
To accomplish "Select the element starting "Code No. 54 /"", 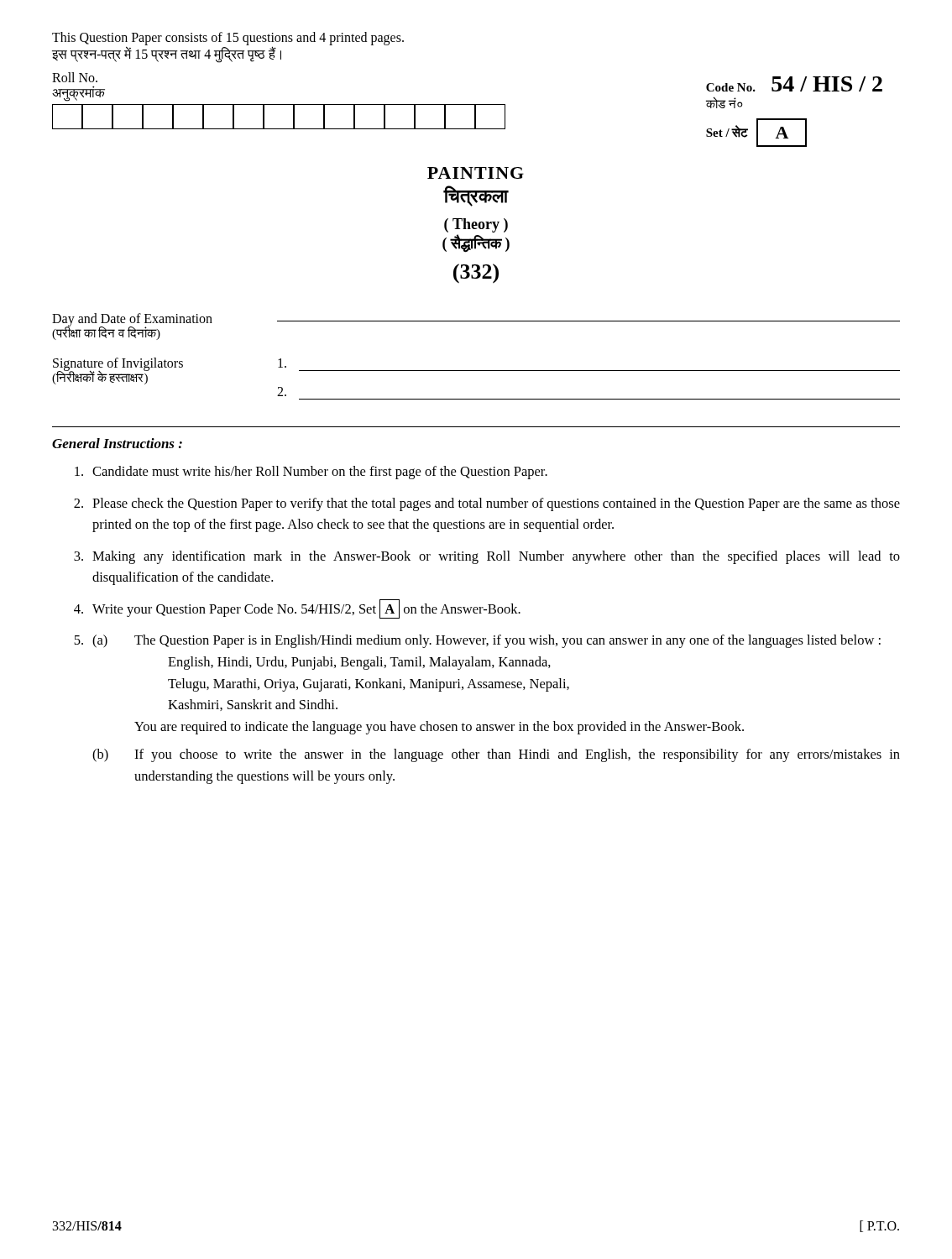I will tap(794, 109).
